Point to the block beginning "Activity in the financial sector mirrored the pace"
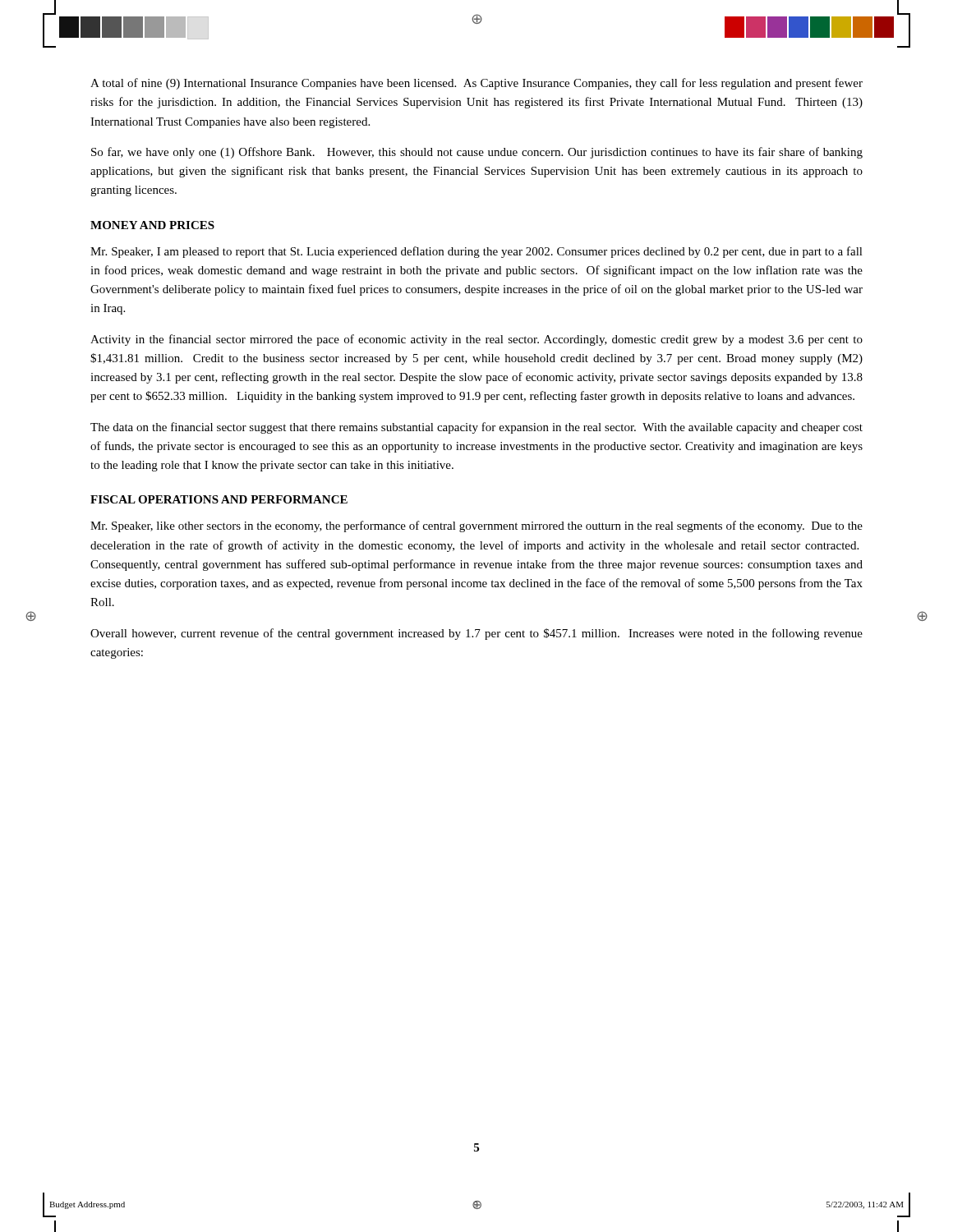 [476, 367]
